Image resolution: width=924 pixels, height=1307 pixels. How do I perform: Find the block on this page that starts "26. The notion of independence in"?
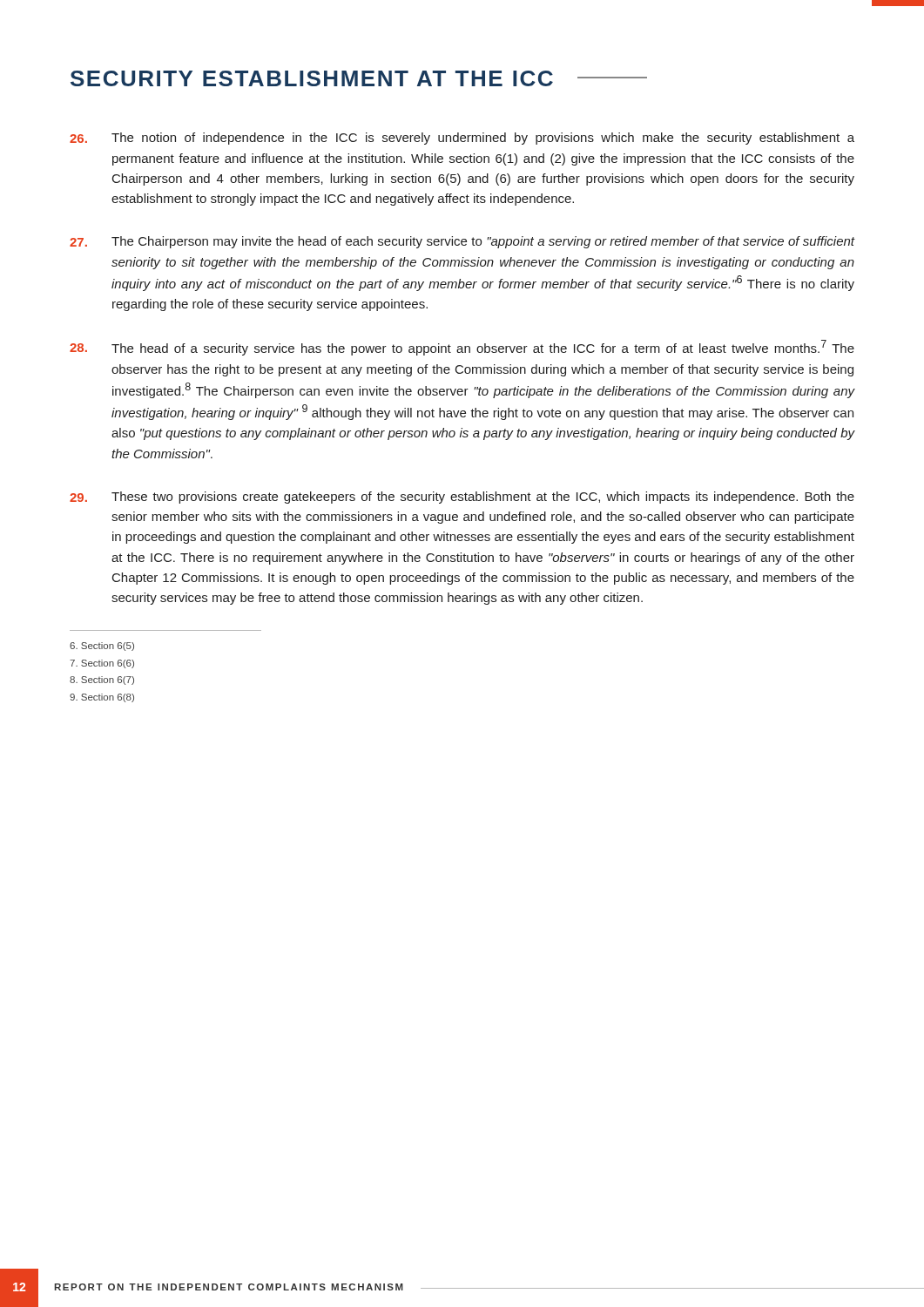tap(462, 168)
